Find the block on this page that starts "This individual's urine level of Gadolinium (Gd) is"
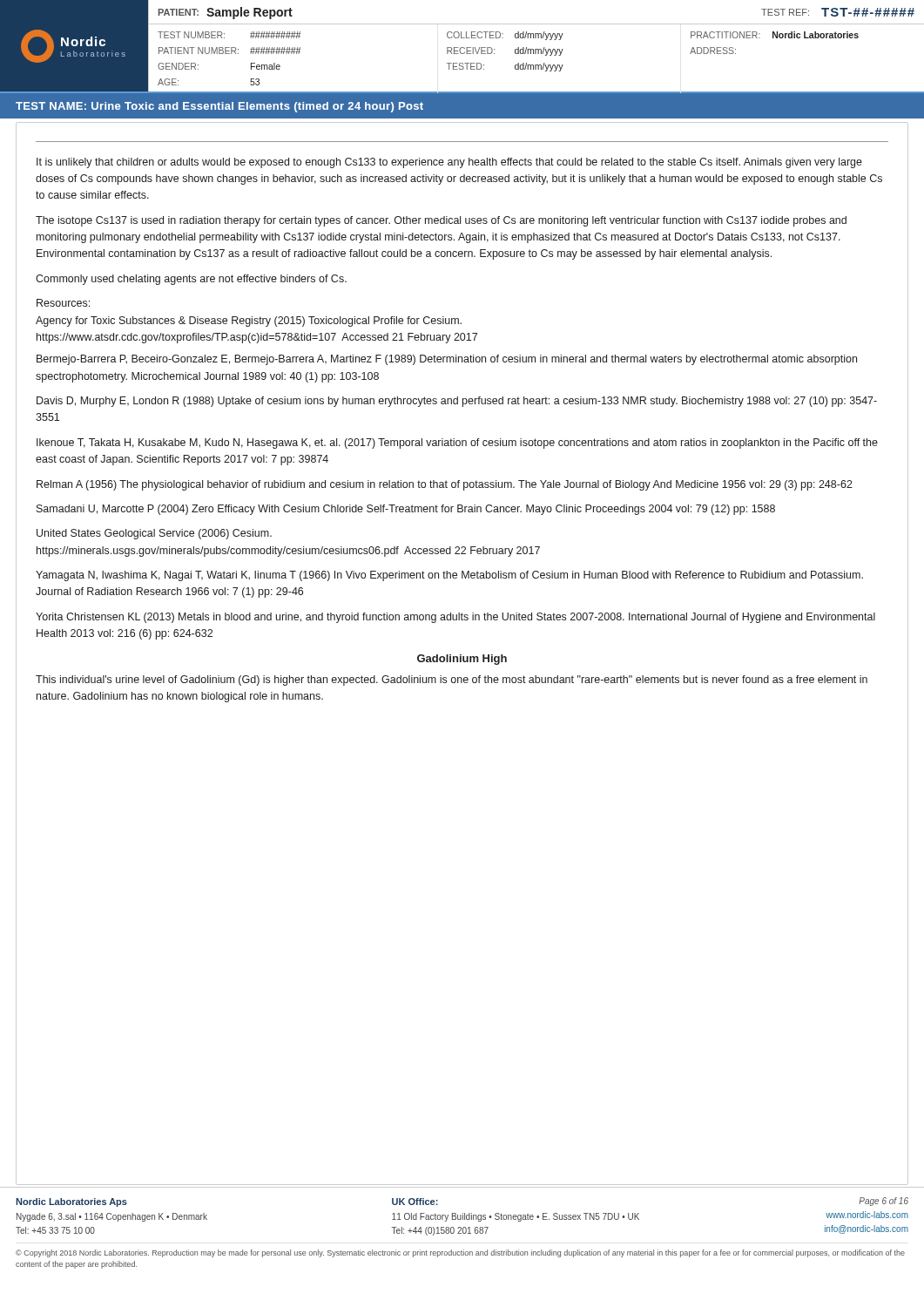 pyautogui.click(x=452, y=688)
